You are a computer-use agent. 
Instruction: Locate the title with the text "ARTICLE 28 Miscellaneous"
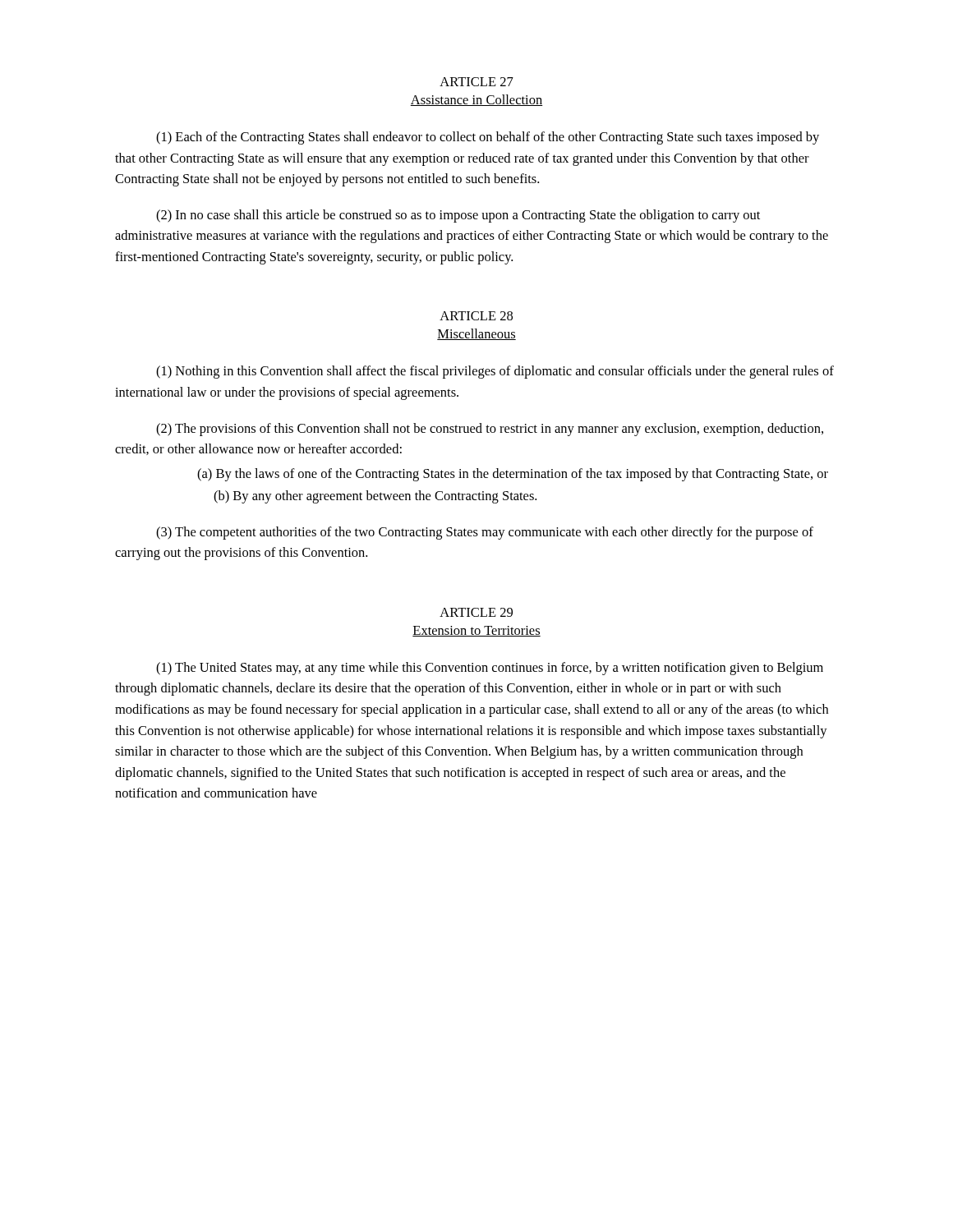coord(476,325)
